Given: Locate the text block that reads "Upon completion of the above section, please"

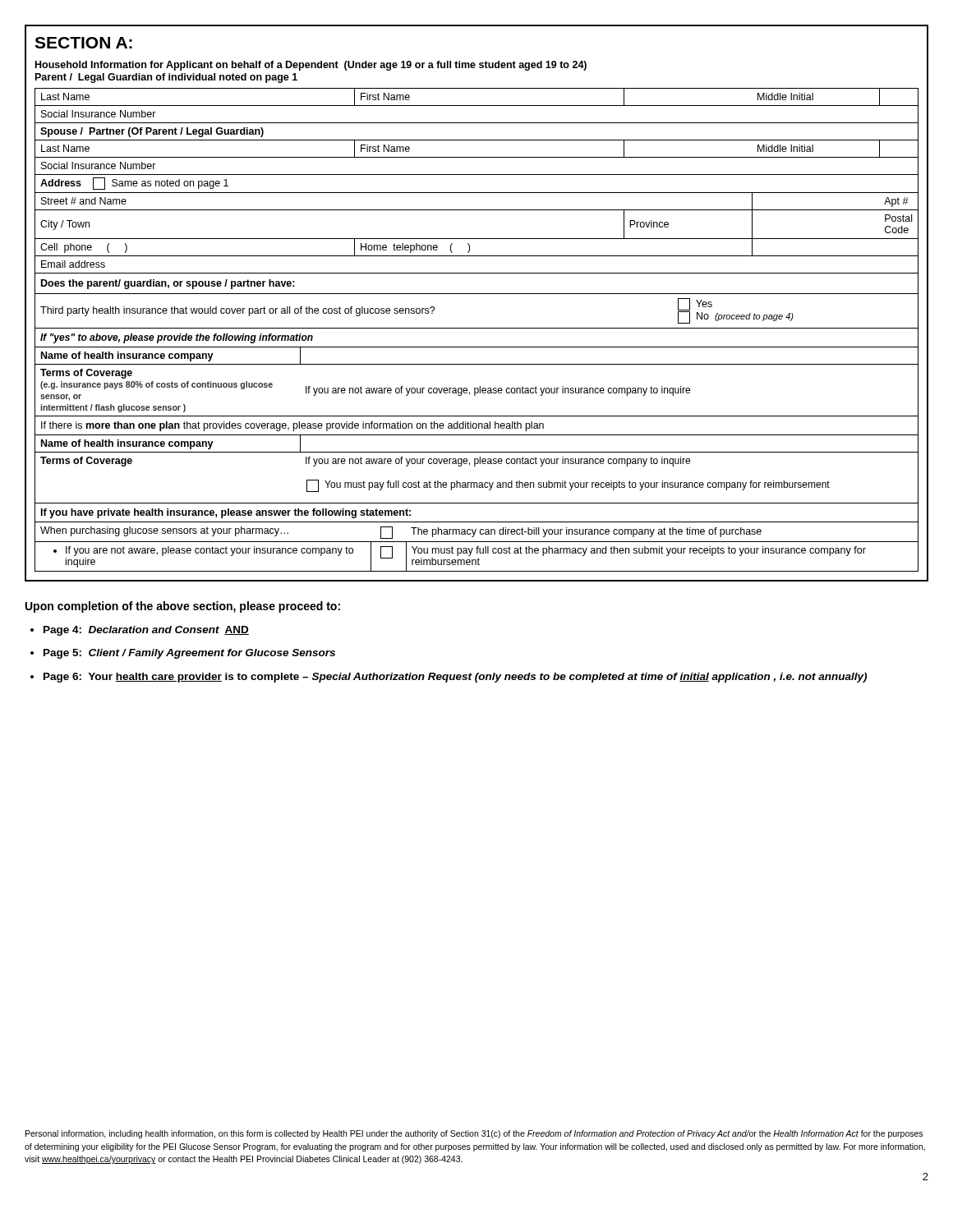Looking at the screenshot, I should 183,606.
